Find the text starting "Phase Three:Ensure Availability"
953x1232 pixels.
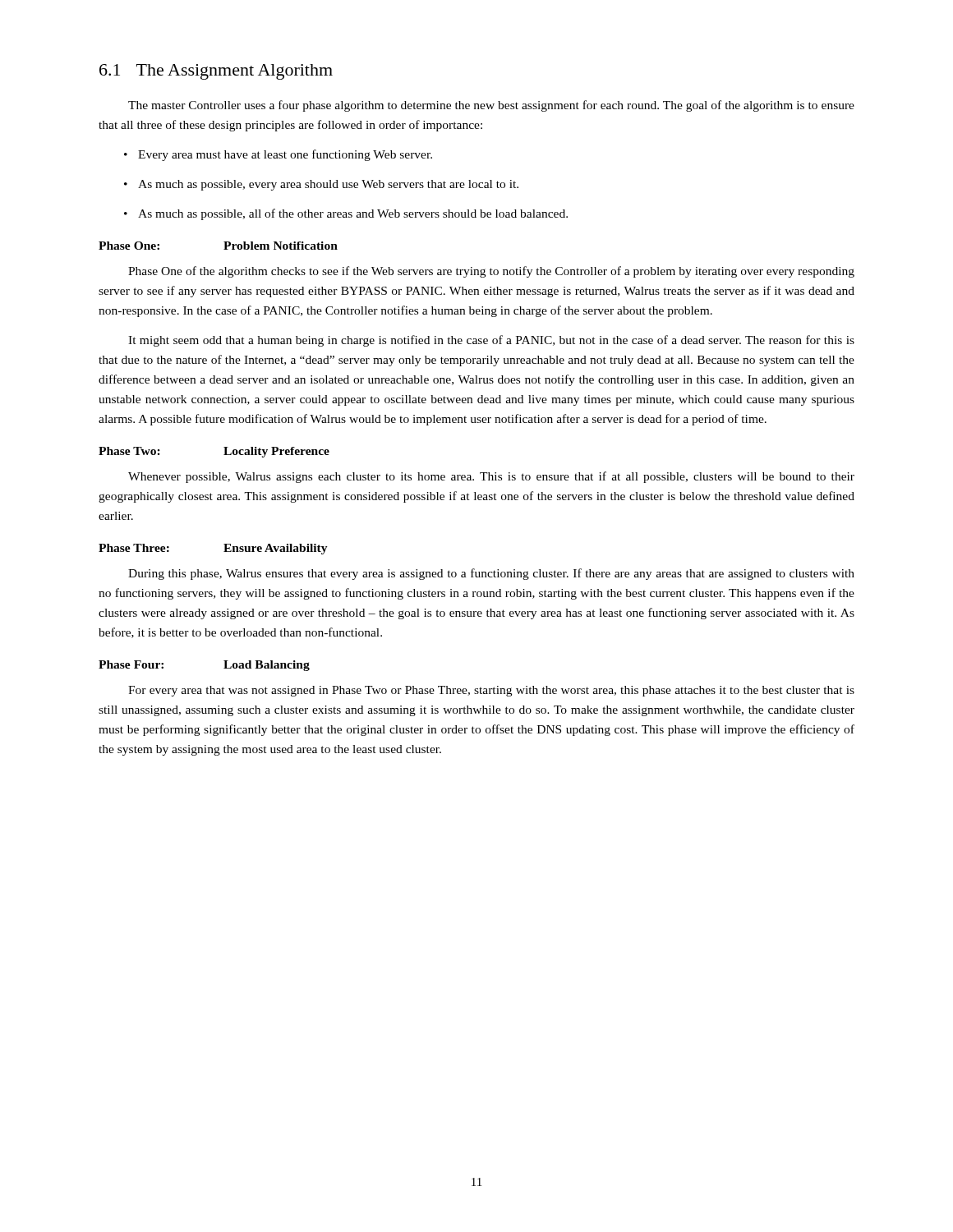119,549
